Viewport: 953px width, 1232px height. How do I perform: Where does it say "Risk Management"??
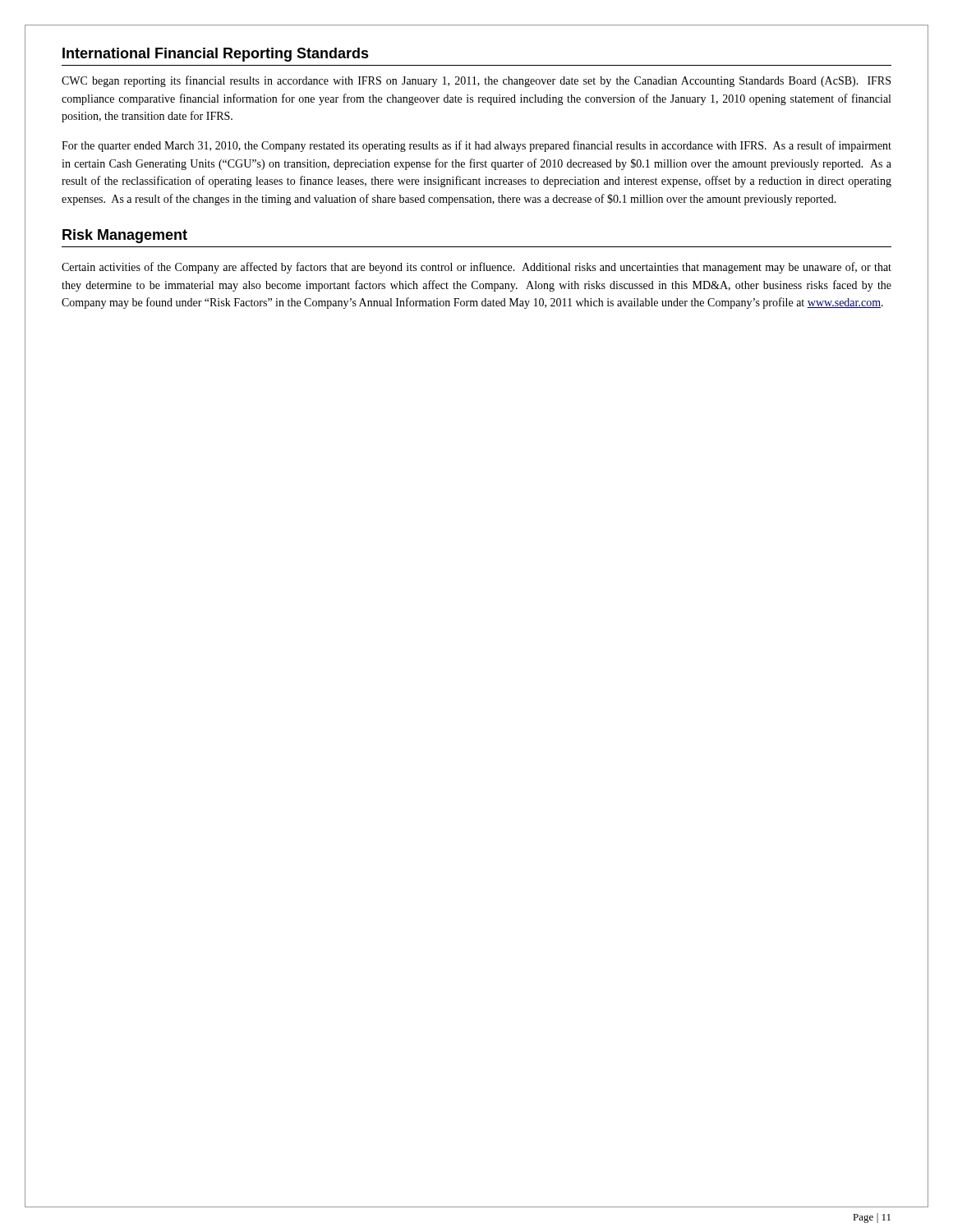point(125,235)
